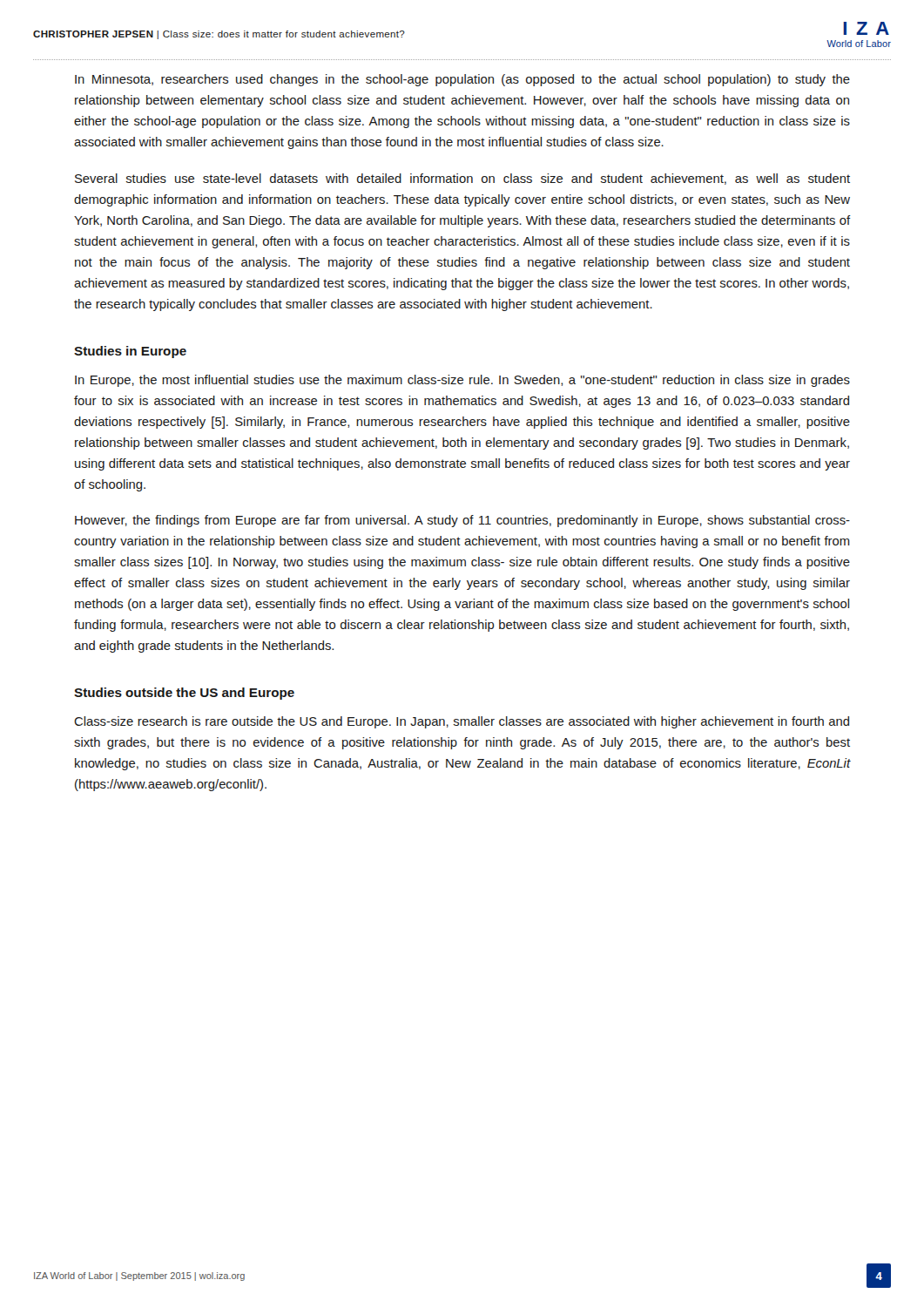Where is the passage that starts "In Europe, the"?
Viewport: 924px width, 1307px height.
point(462,432)
